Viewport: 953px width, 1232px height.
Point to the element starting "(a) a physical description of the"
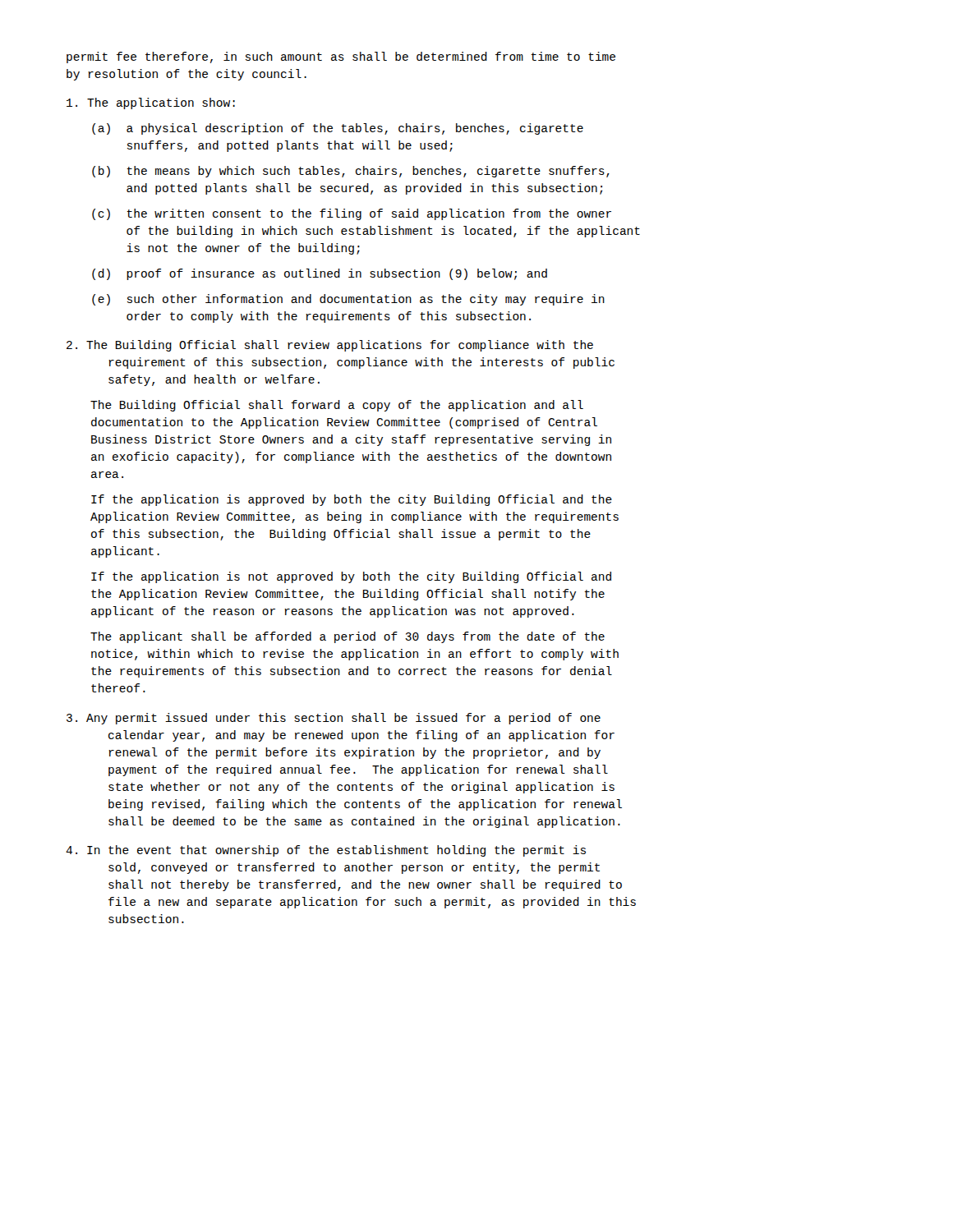point(337,138)
